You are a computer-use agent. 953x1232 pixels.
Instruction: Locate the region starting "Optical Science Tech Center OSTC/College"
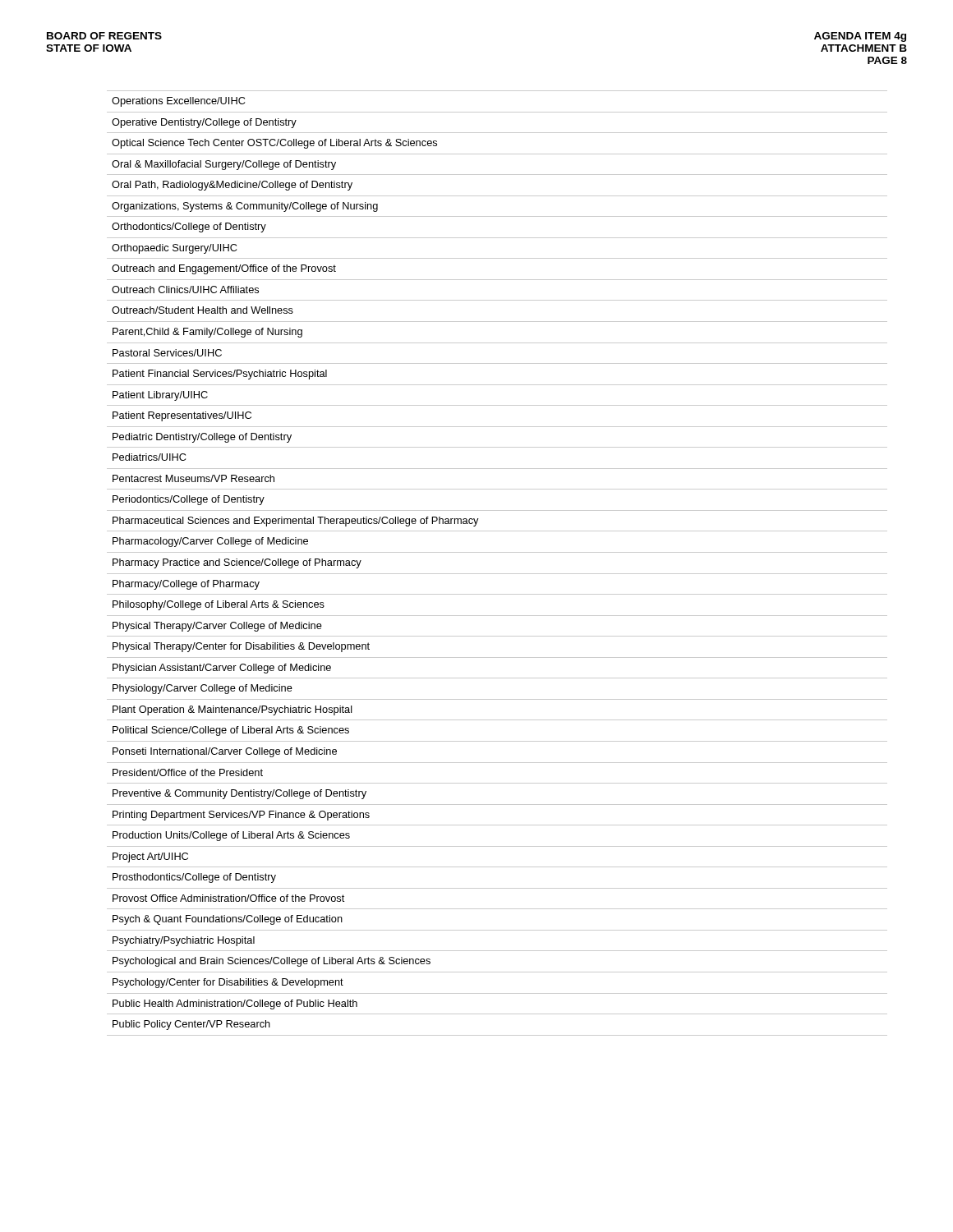(x=275, y=143)
